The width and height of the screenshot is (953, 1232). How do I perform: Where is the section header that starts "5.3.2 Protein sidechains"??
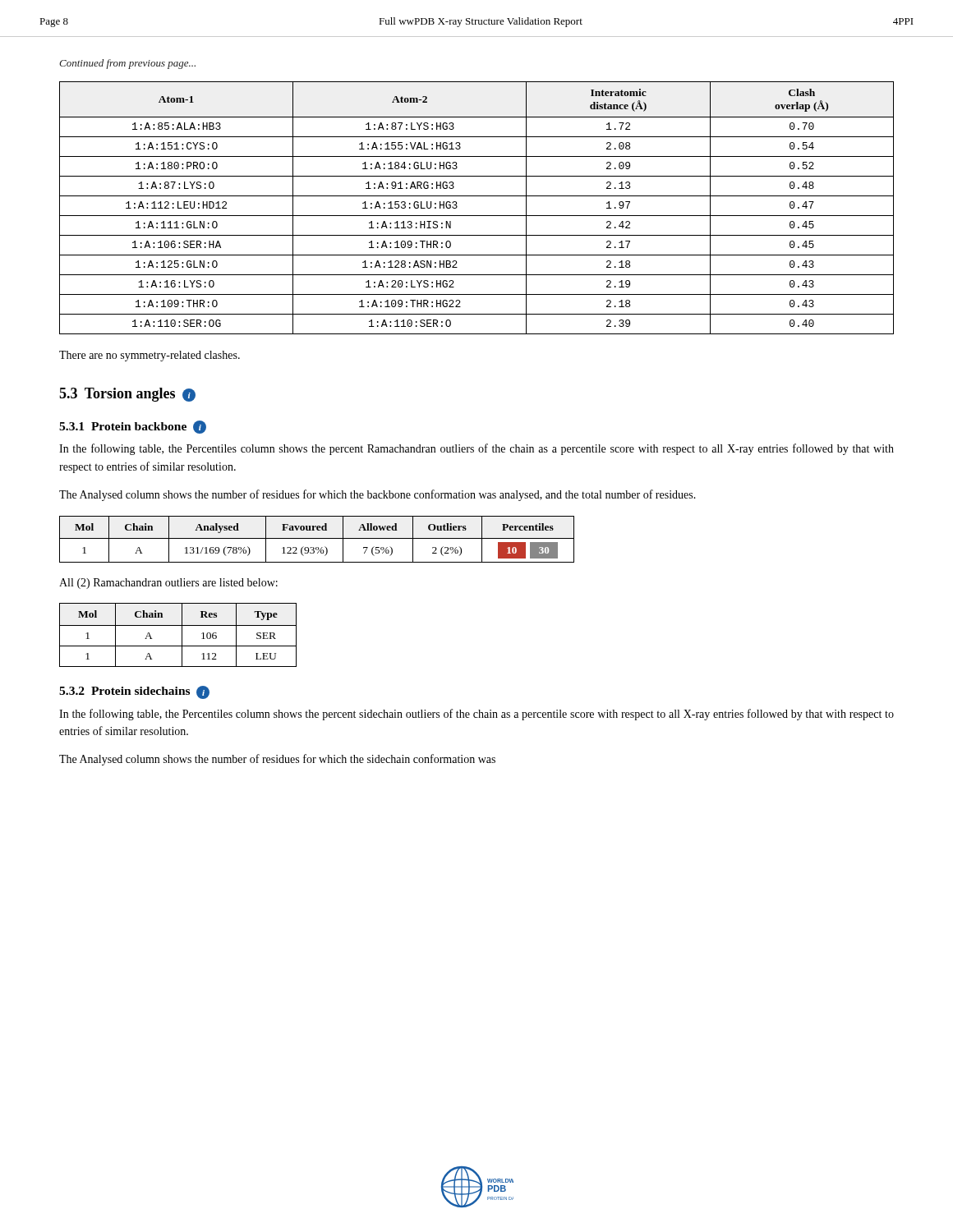pos(135,691)
